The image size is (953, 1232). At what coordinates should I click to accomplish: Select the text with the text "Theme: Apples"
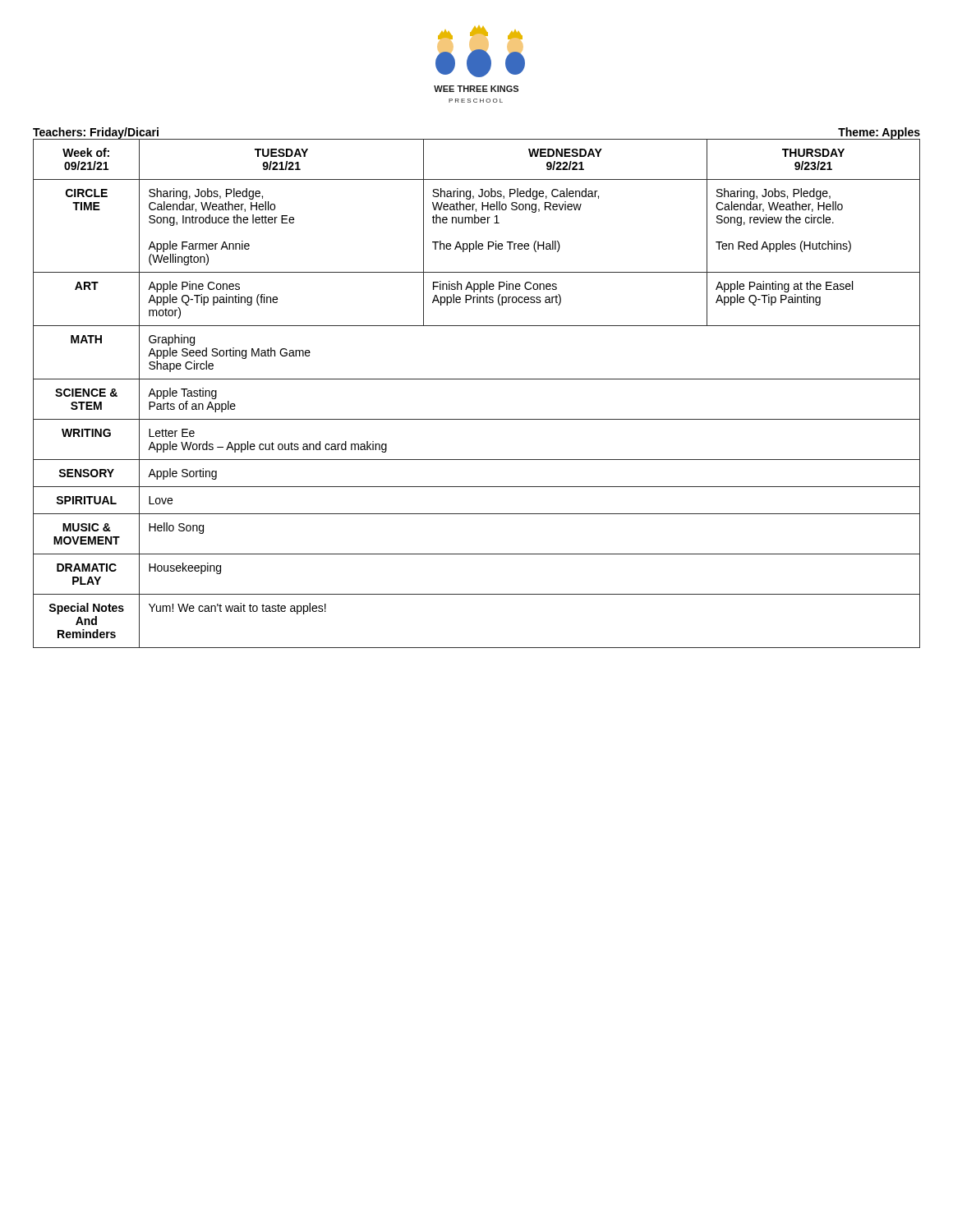coord(879,132)
